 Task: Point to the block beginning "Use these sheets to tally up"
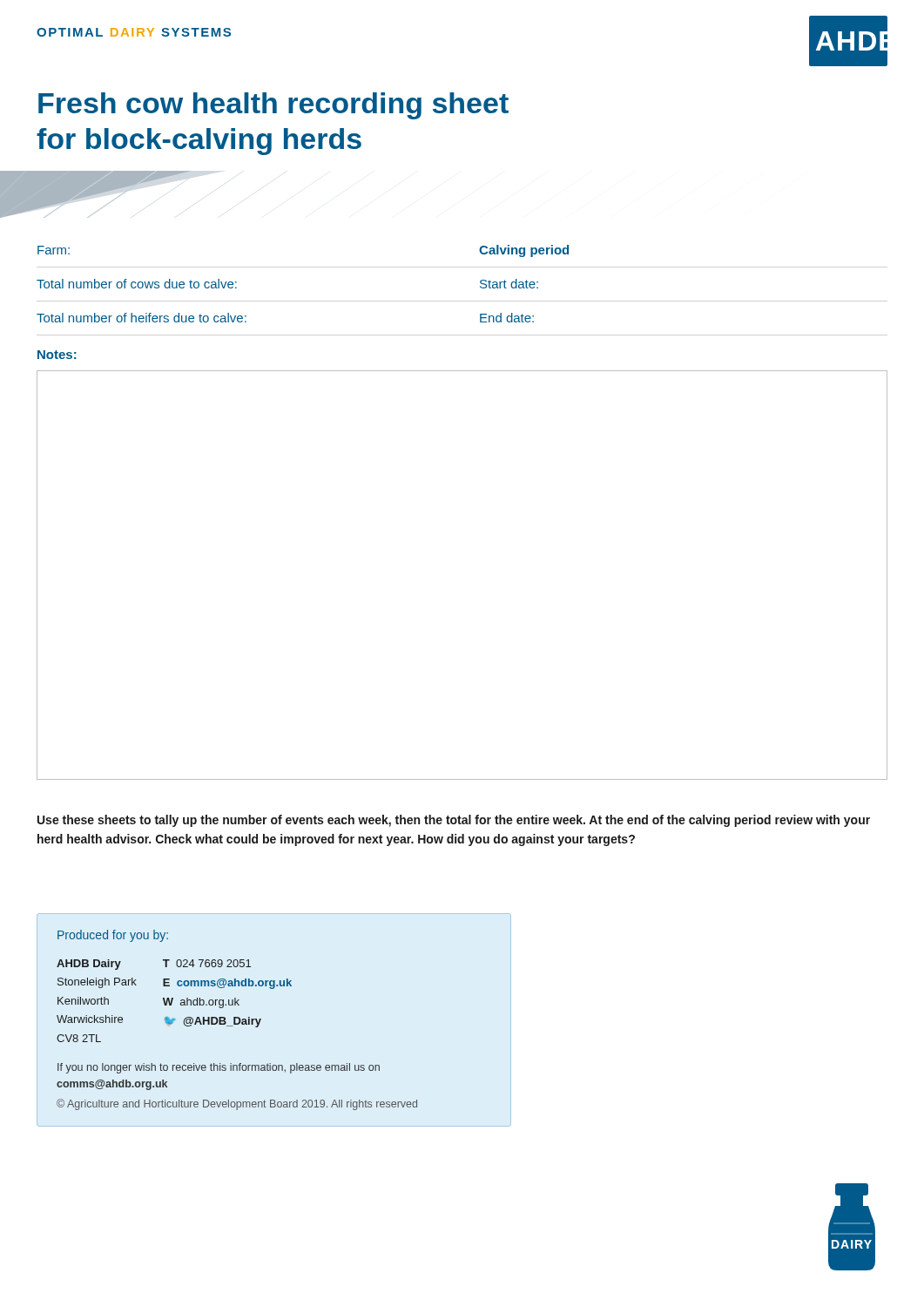pos(453,830)
